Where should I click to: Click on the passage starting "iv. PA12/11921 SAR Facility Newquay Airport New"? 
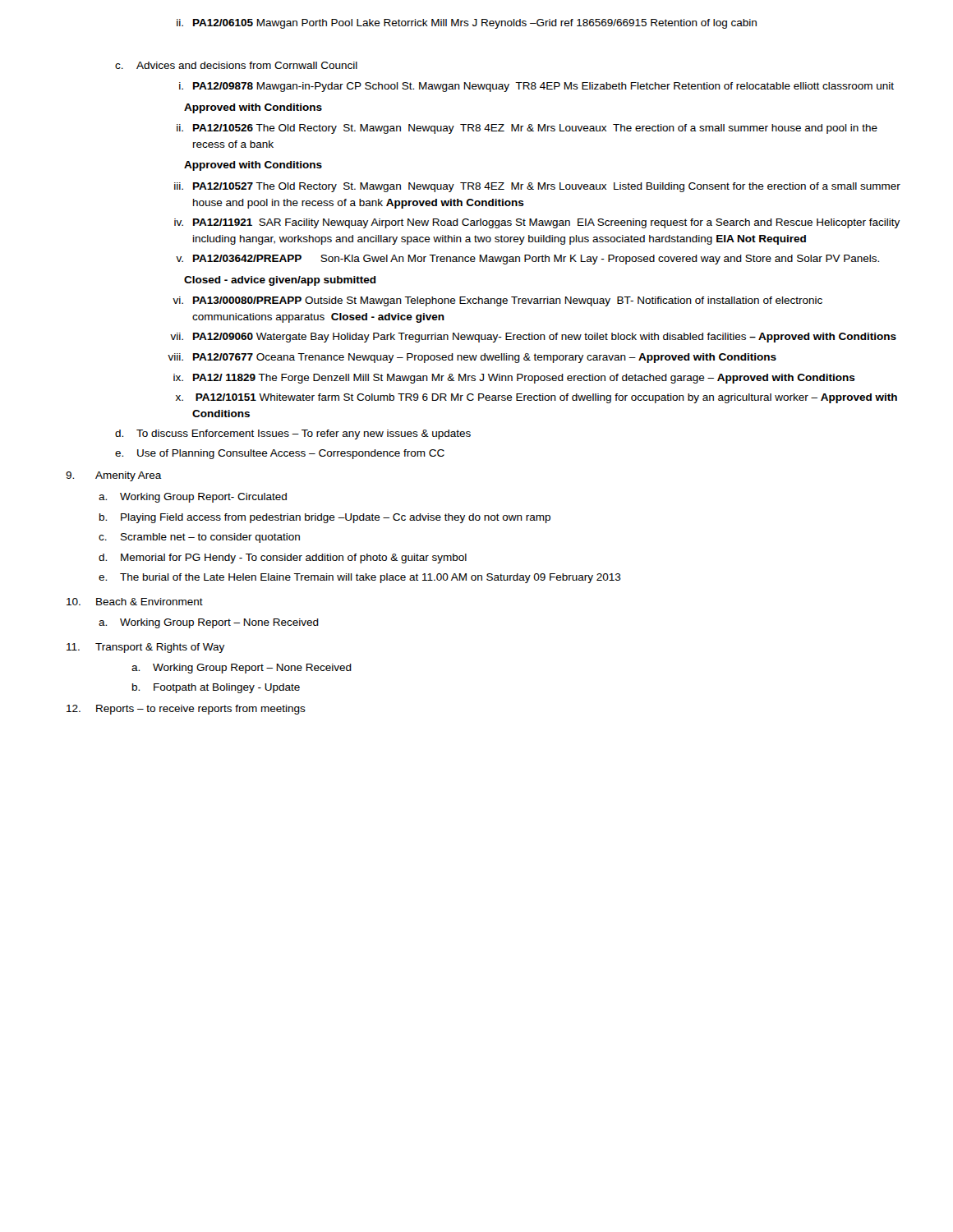click(x=526, y=230)
